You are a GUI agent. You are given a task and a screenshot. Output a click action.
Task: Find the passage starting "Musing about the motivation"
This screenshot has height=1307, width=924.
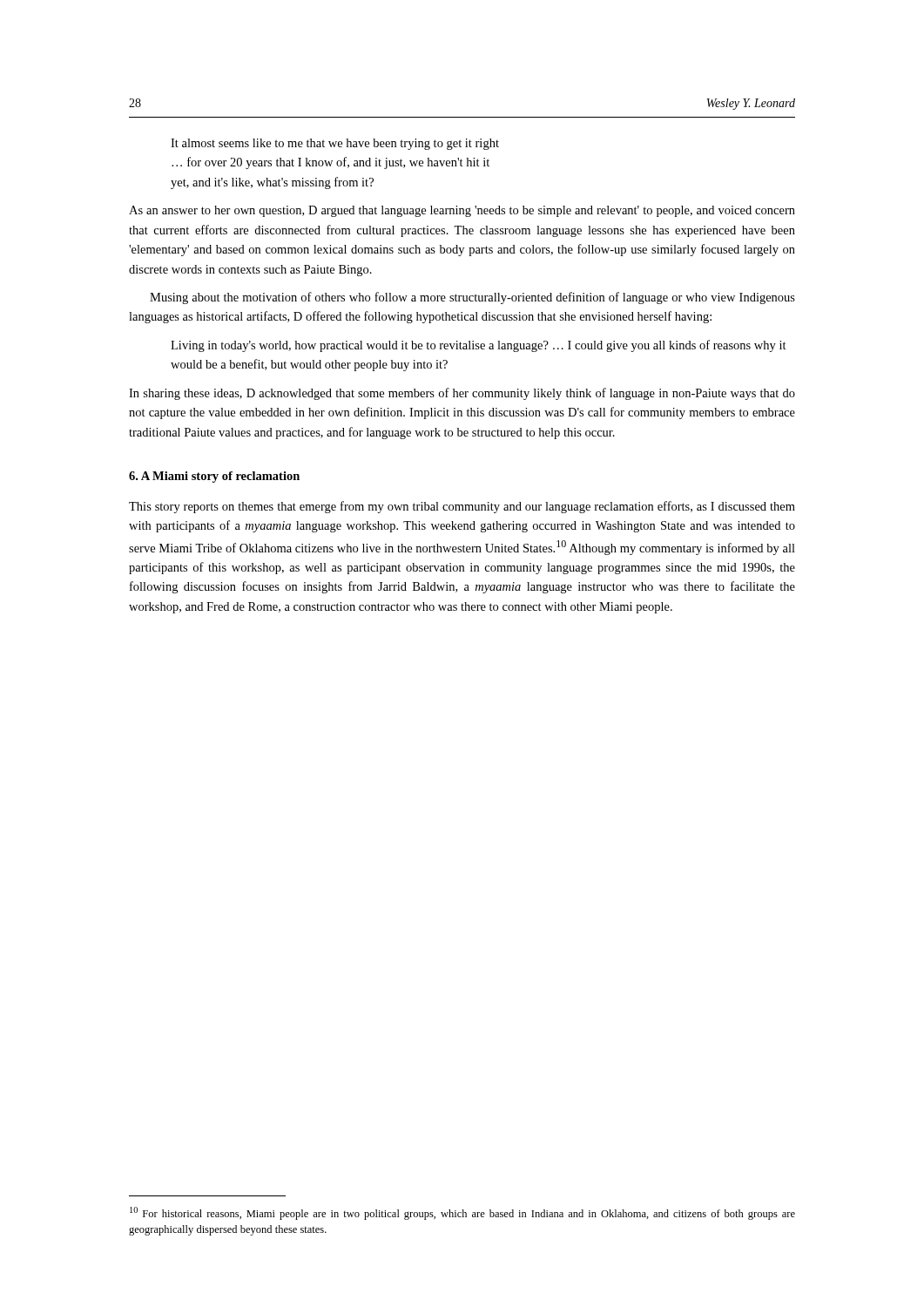[462, 307]
